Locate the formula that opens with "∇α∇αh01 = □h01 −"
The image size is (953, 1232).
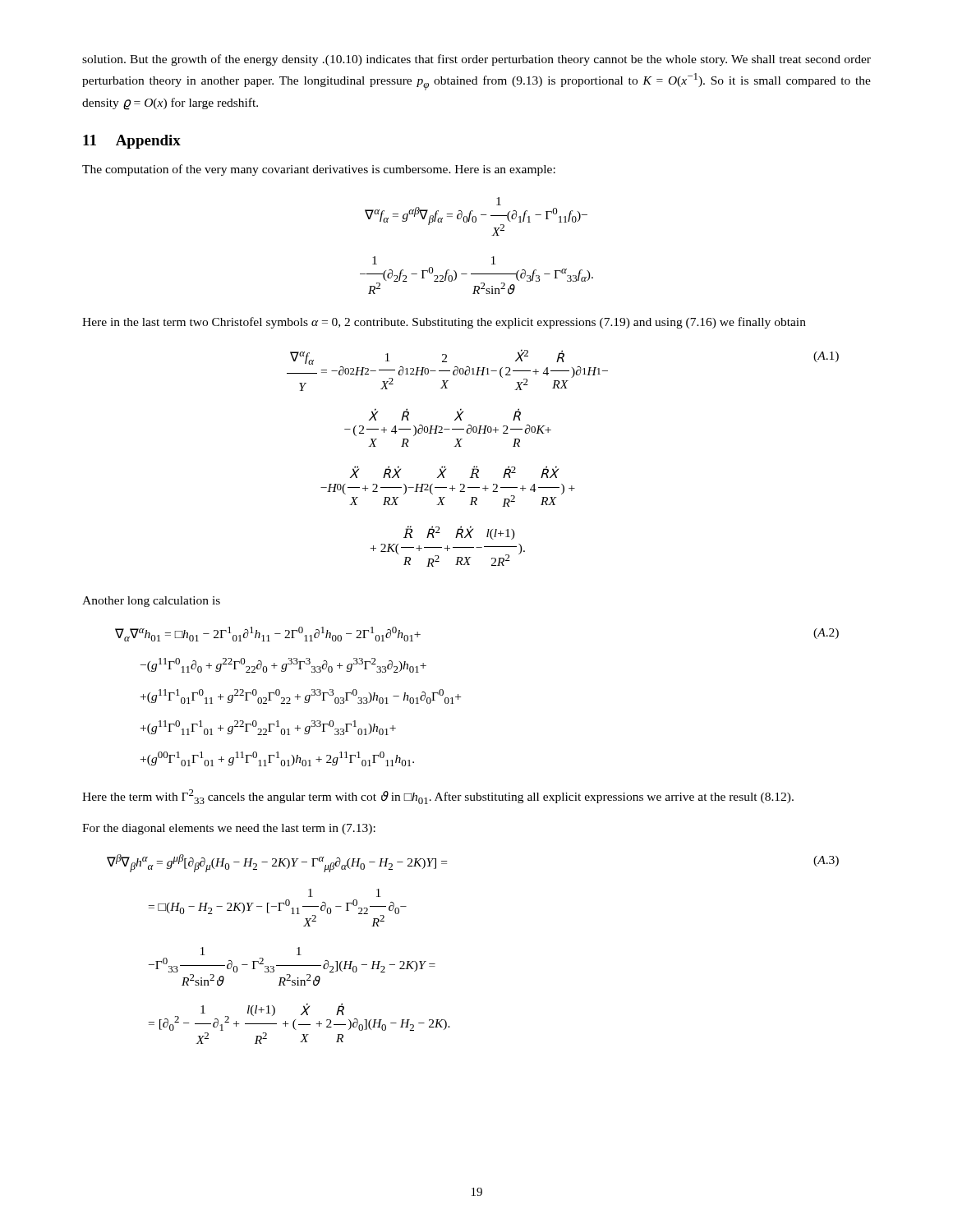click(x=268, y=635)
